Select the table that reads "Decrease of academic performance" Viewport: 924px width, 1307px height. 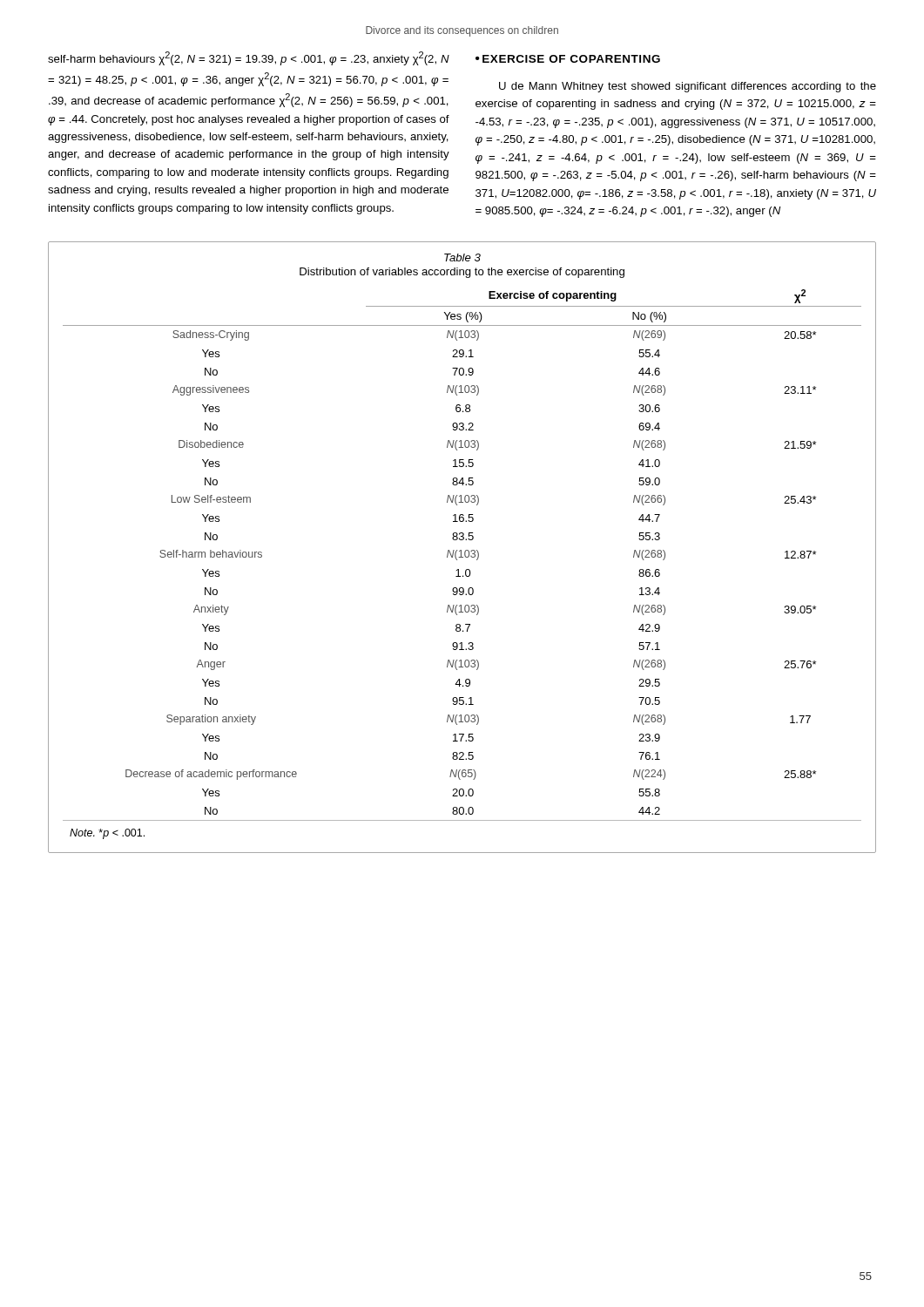point(462,563)
